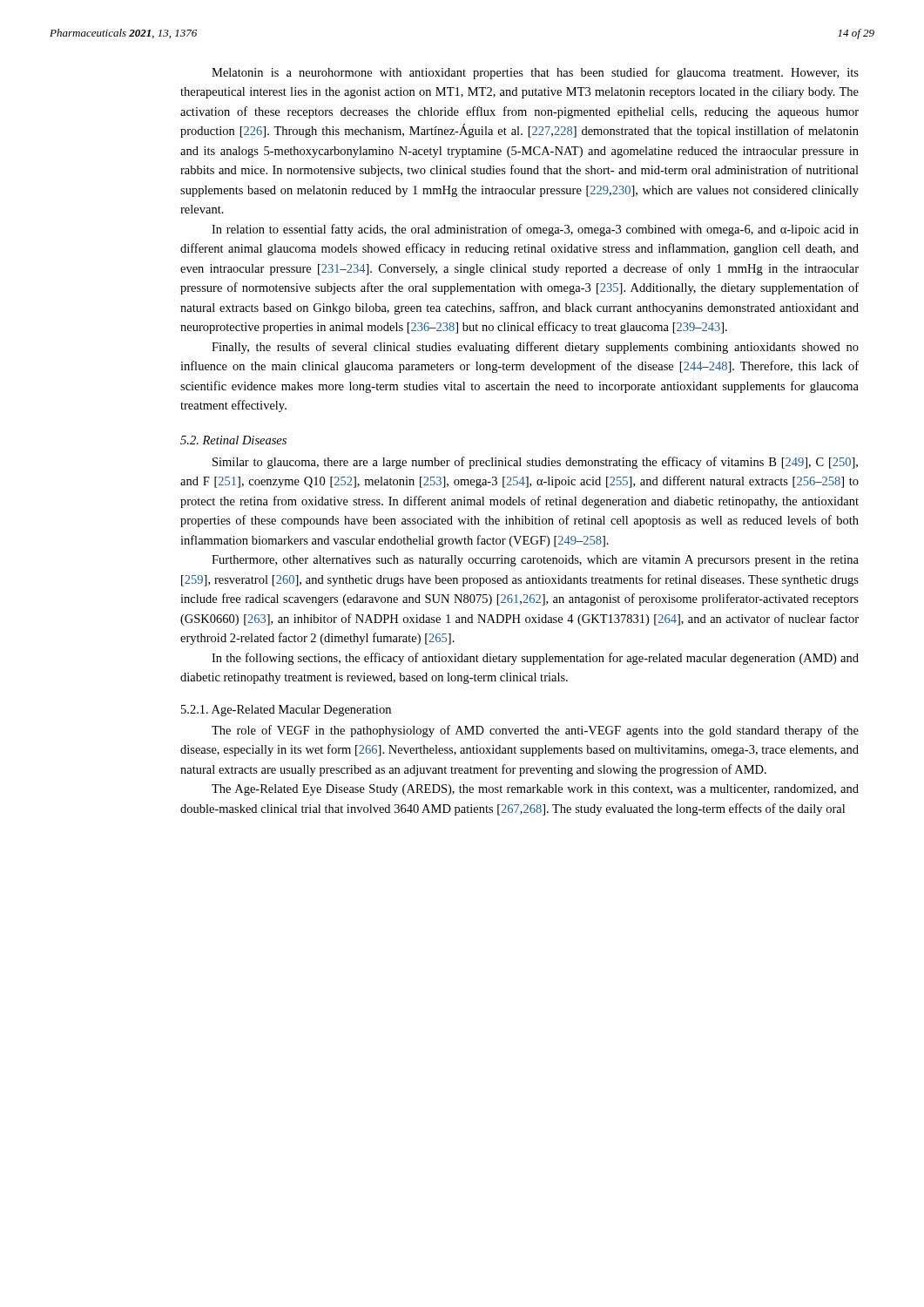The image size is (924, 1307).
Task: Locate the text "5.2. Retinal Diseases"
Action: 234,440
